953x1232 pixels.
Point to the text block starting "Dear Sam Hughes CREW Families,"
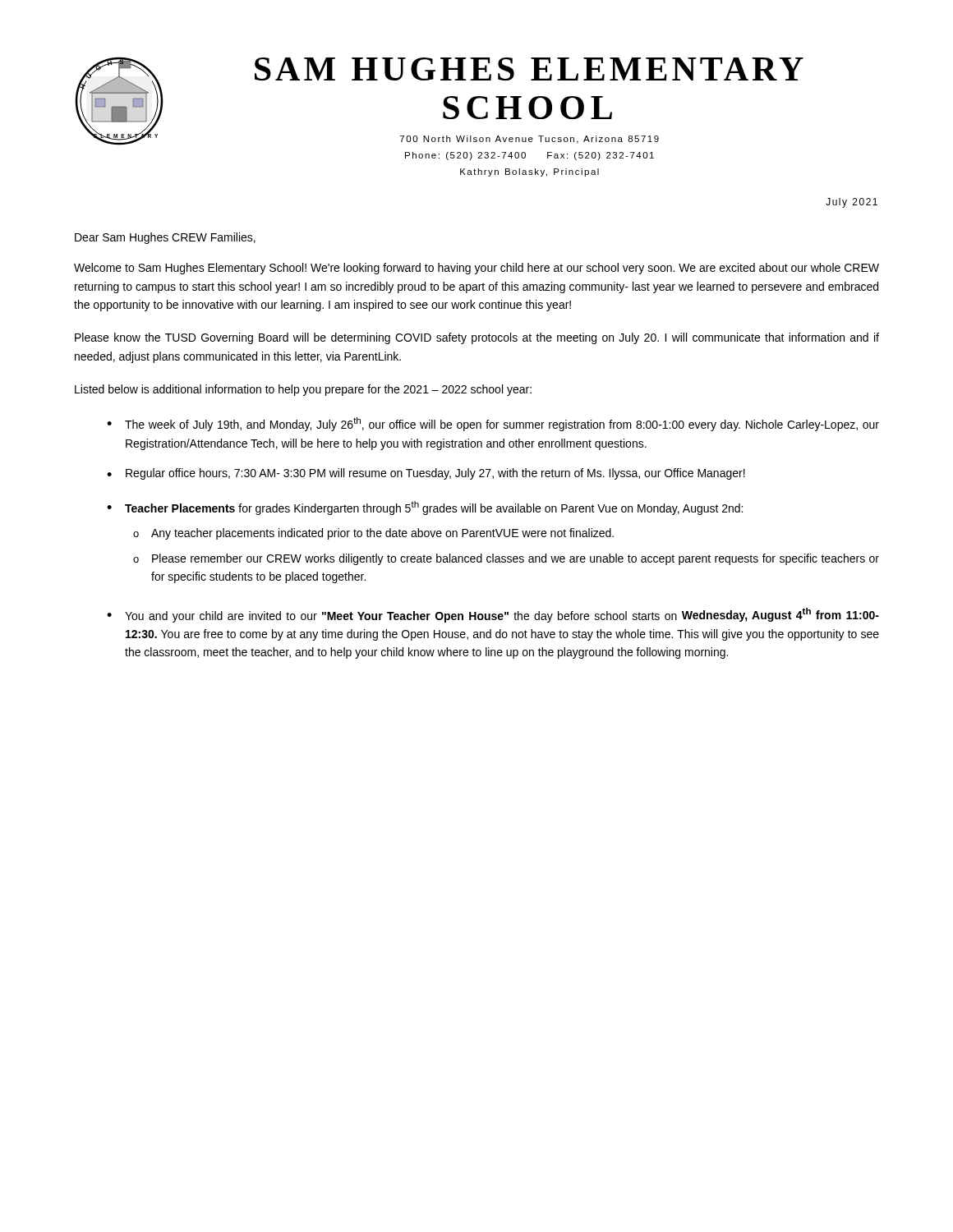coord(165,237)
